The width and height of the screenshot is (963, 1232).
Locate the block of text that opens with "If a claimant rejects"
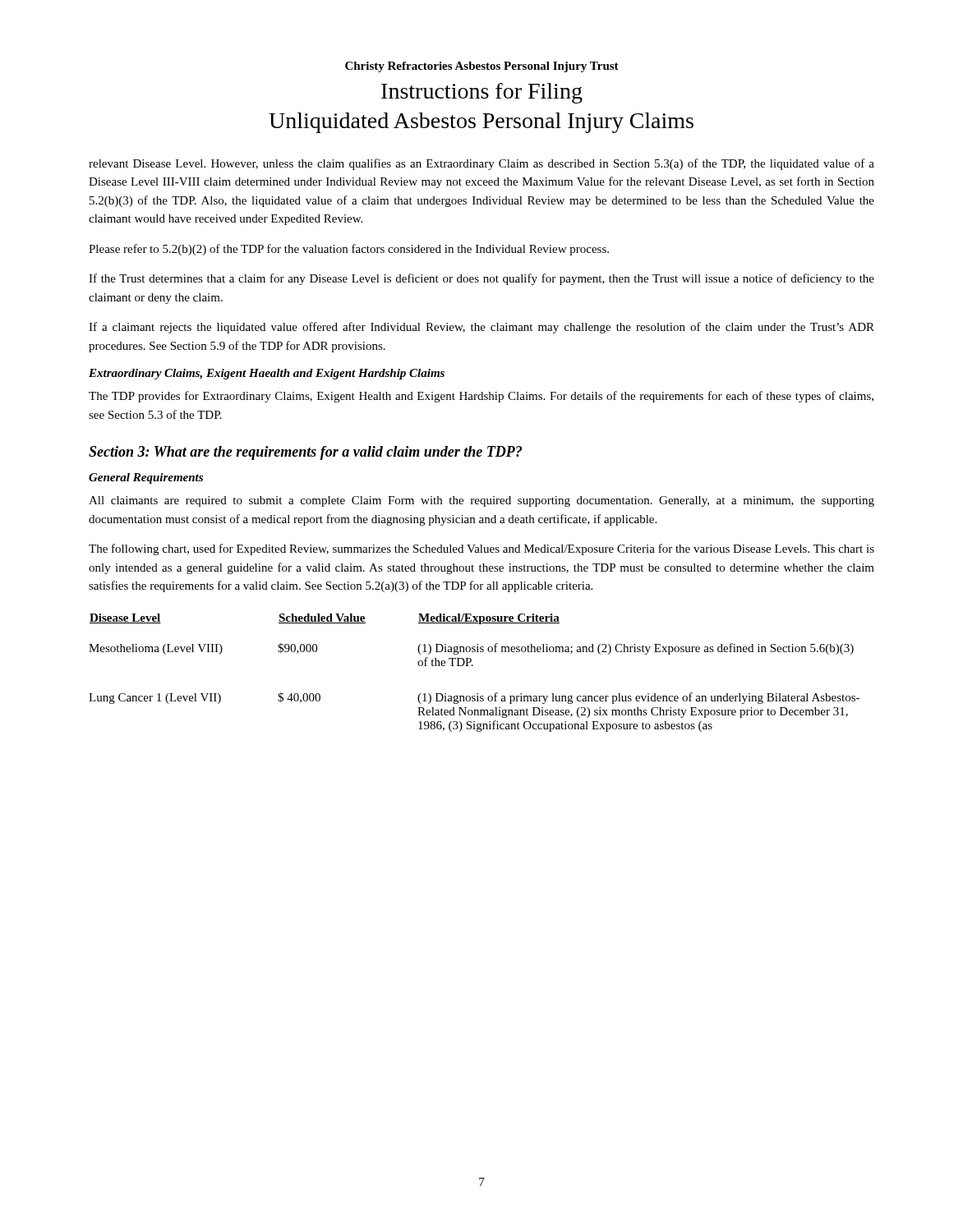(482, 336)
